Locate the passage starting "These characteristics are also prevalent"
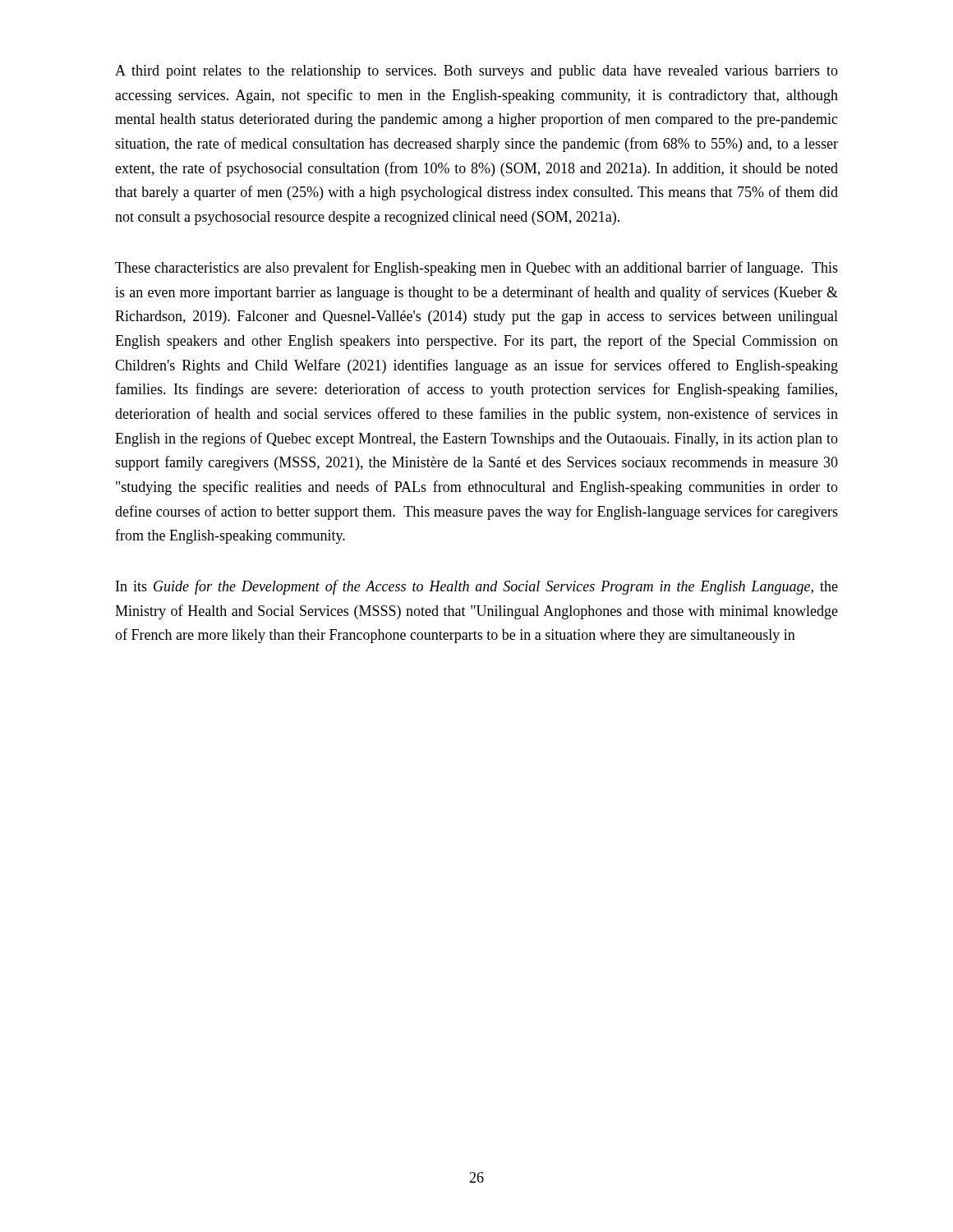Viewport: 953px width, 1232px height. [x=476, y=402]
